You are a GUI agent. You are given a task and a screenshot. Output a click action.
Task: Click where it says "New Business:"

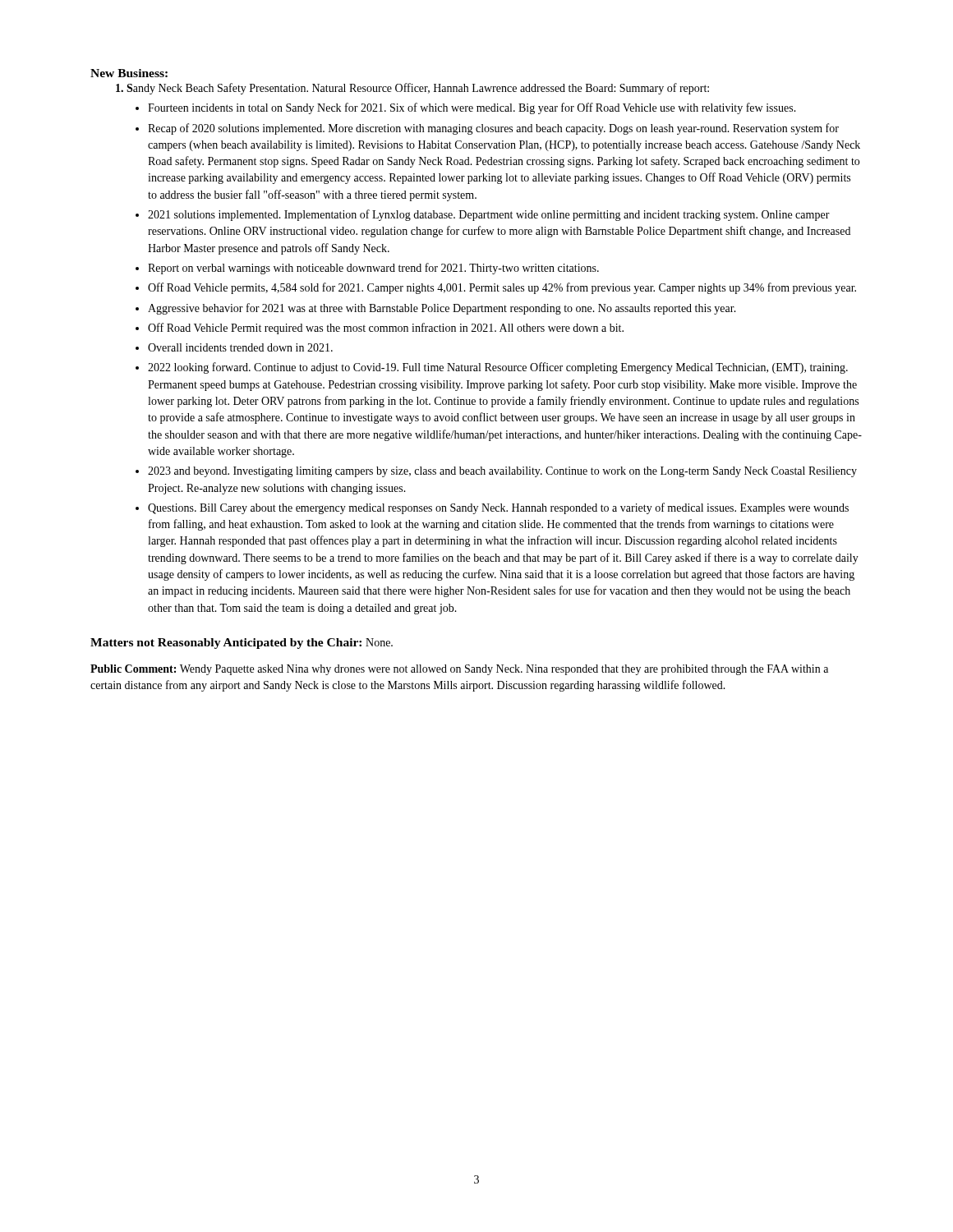click(x=129, y=73)
